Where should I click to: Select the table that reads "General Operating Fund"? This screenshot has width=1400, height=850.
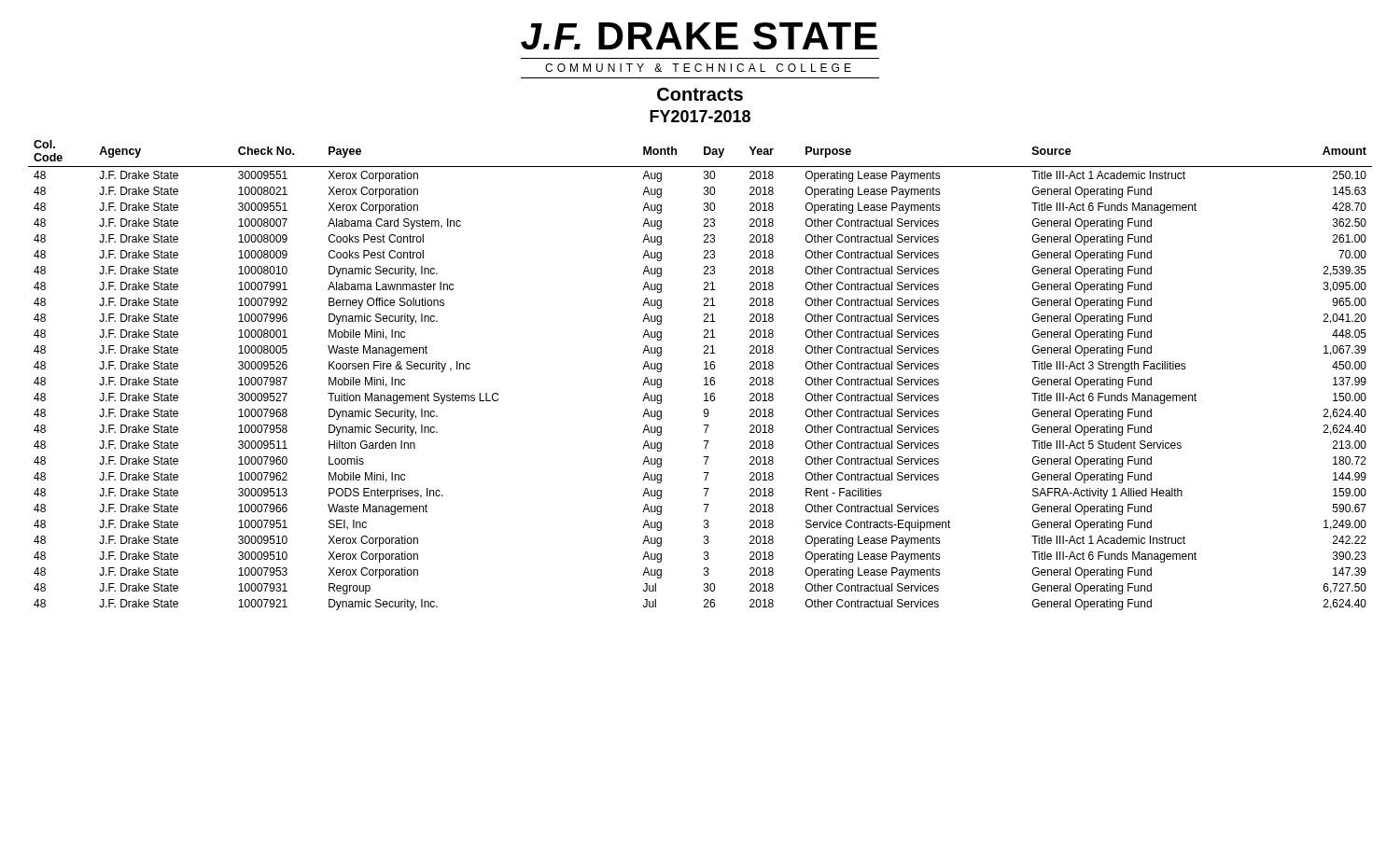pyautogui.click(x=700, y=369)
